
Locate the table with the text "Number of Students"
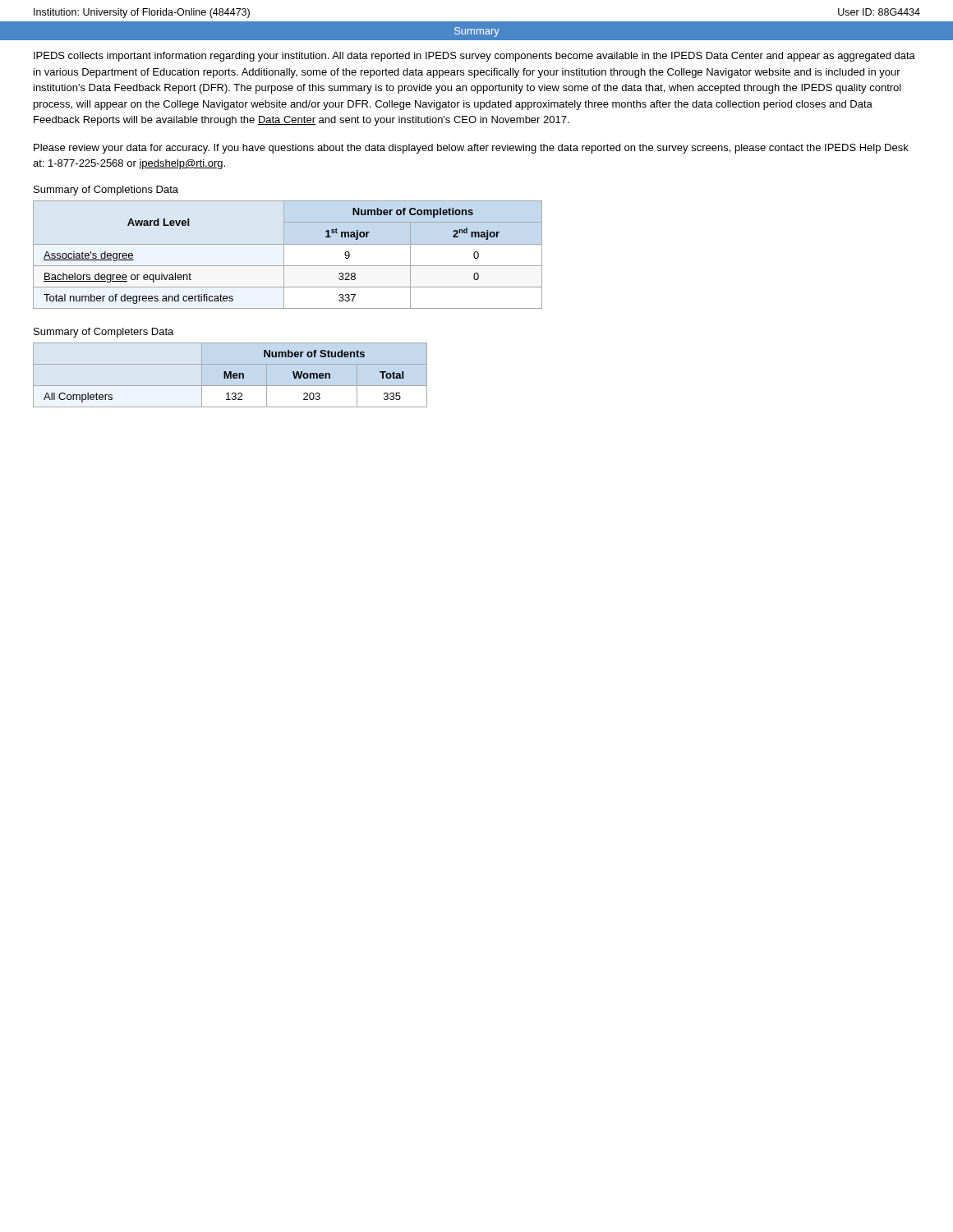476,375
